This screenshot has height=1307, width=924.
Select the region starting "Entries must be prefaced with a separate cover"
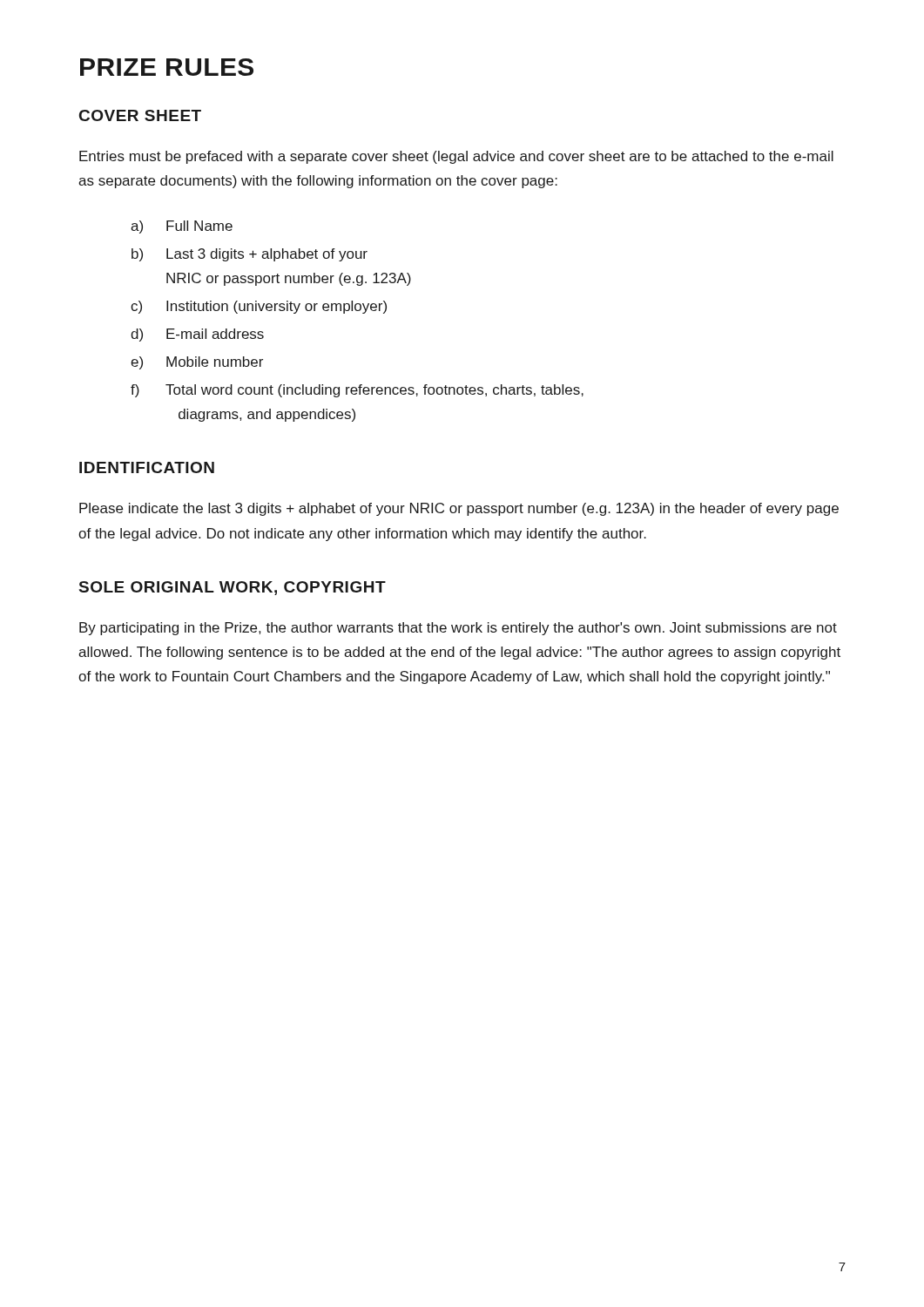(456, 169)
